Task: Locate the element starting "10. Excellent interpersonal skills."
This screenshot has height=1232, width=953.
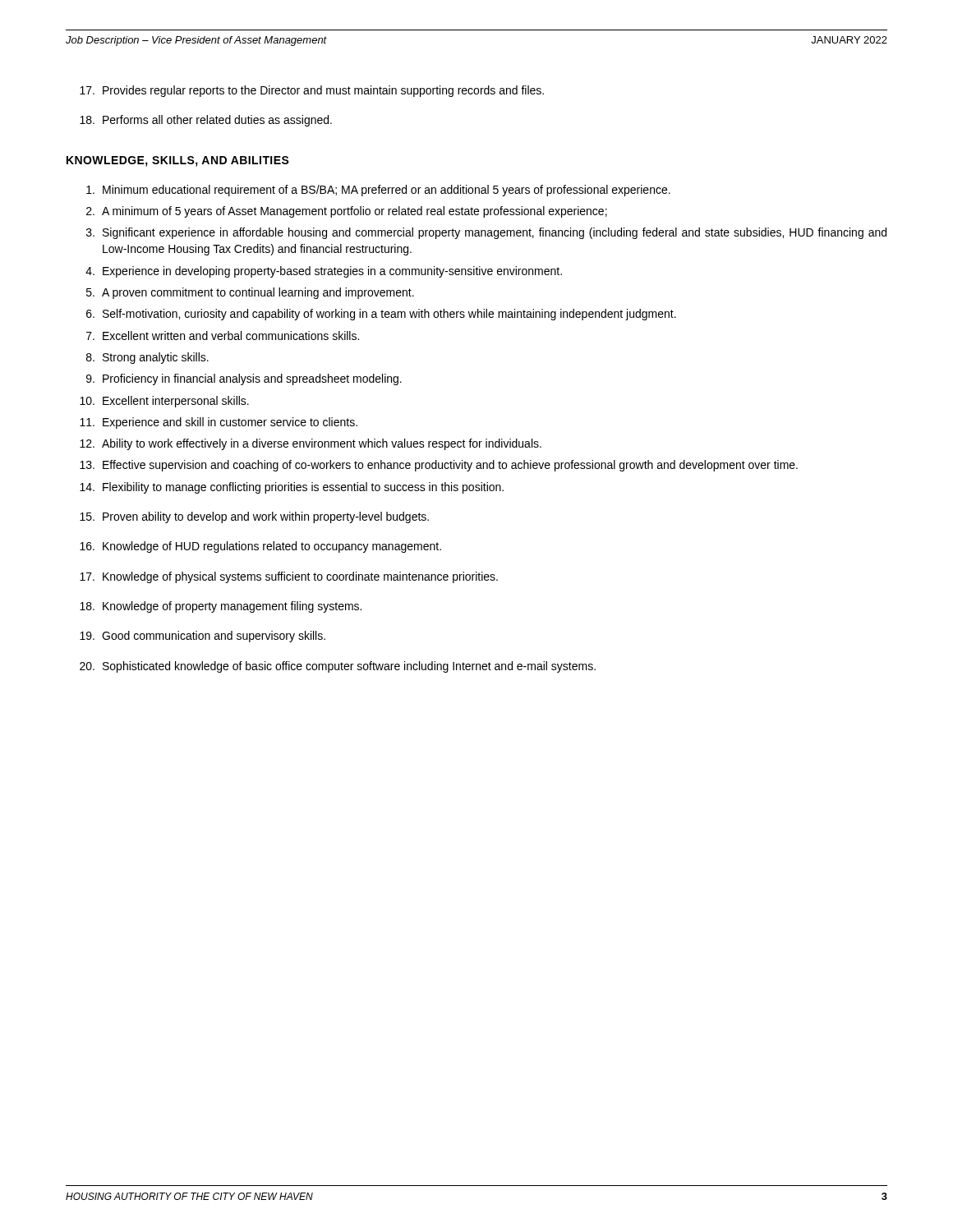Action: pyautogui.click(x=164, y=402)
